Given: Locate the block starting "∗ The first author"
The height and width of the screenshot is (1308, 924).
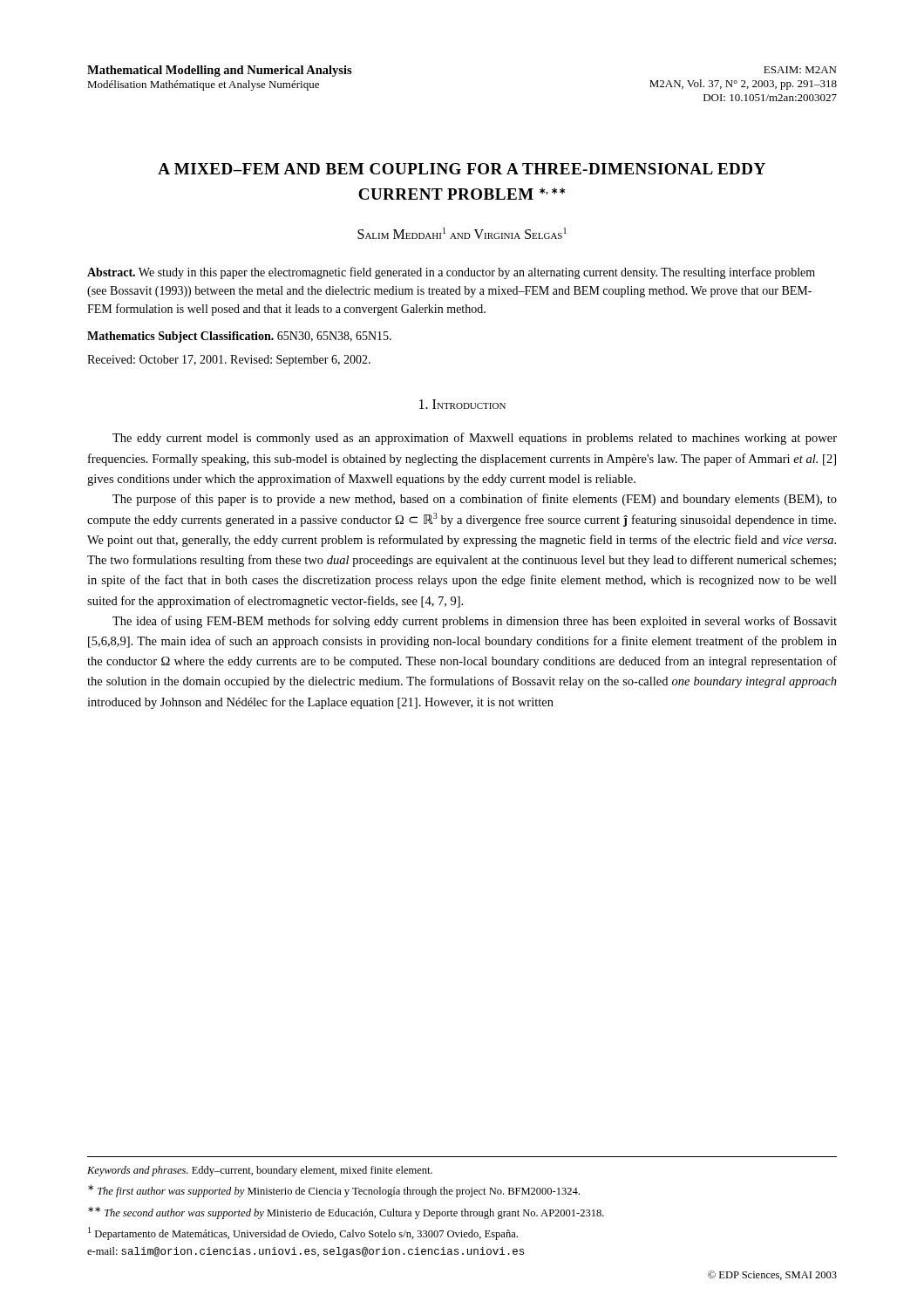Looking at the screenshot, I should pyautogui.click(x=334, y=1190).
